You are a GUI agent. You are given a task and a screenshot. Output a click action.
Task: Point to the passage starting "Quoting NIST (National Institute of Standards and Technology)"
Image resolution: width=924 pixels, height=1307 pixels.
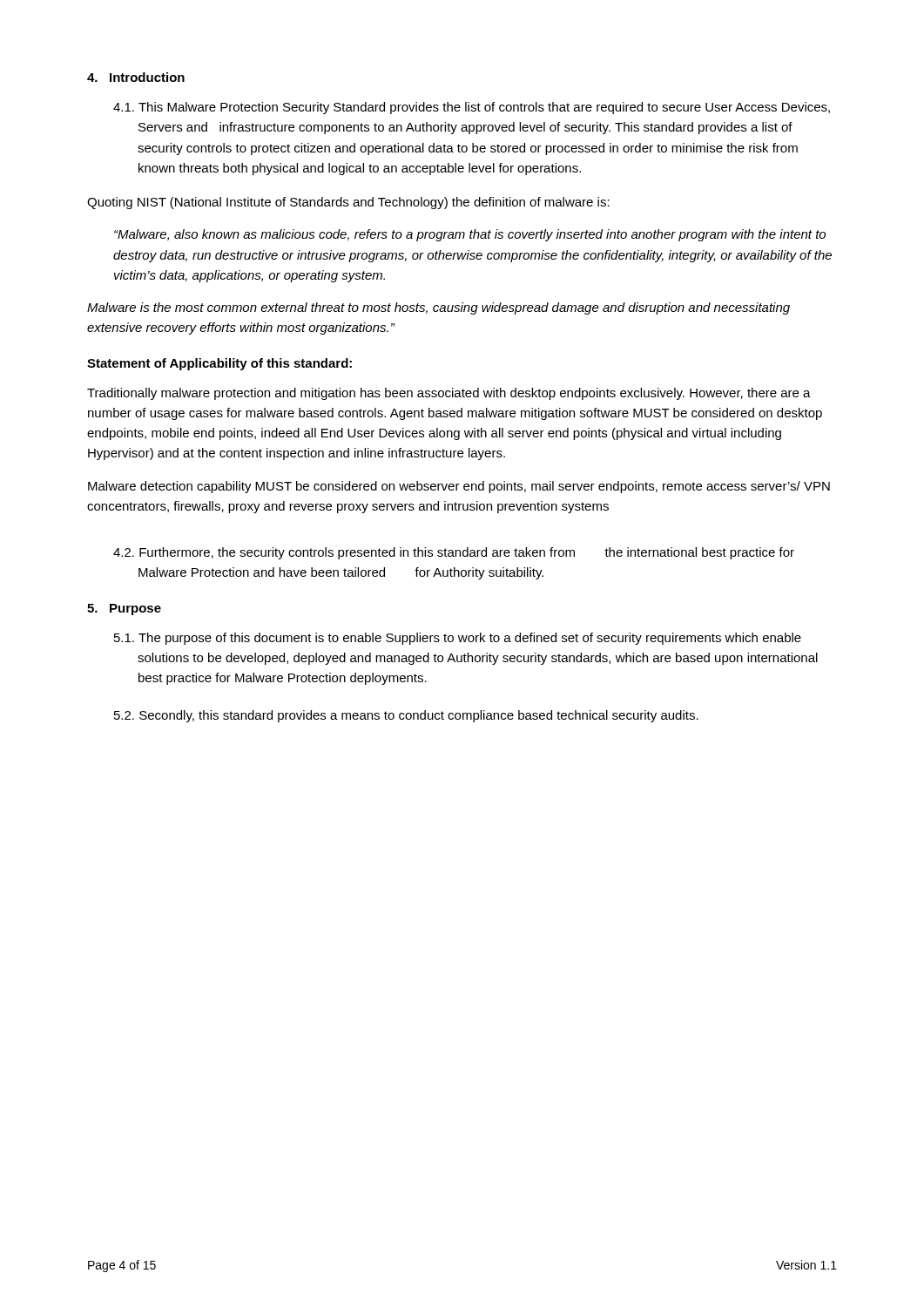point(349,202)
